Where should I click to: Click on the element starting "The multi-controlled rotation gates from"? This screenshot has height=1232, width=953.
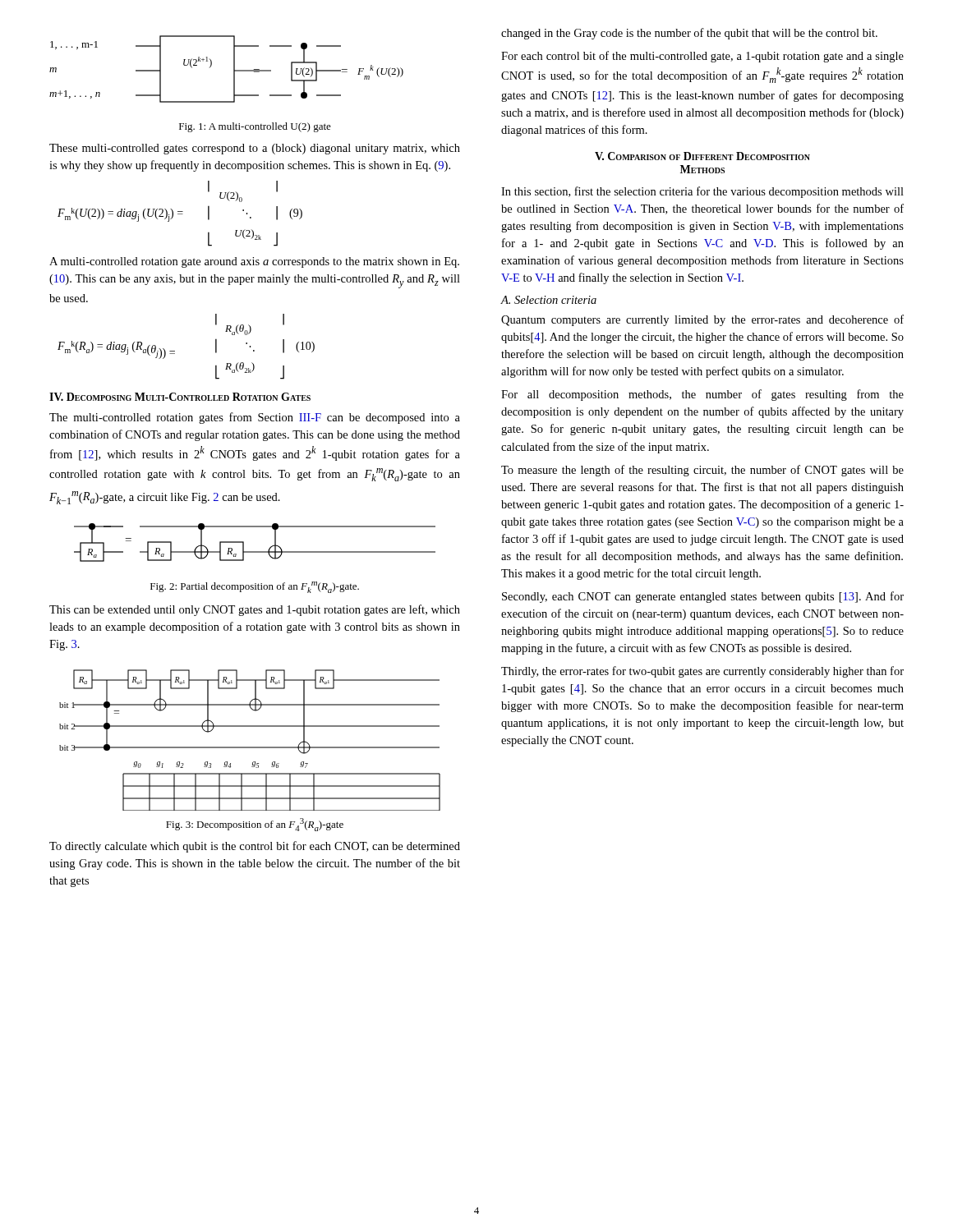tap(255, 459)
